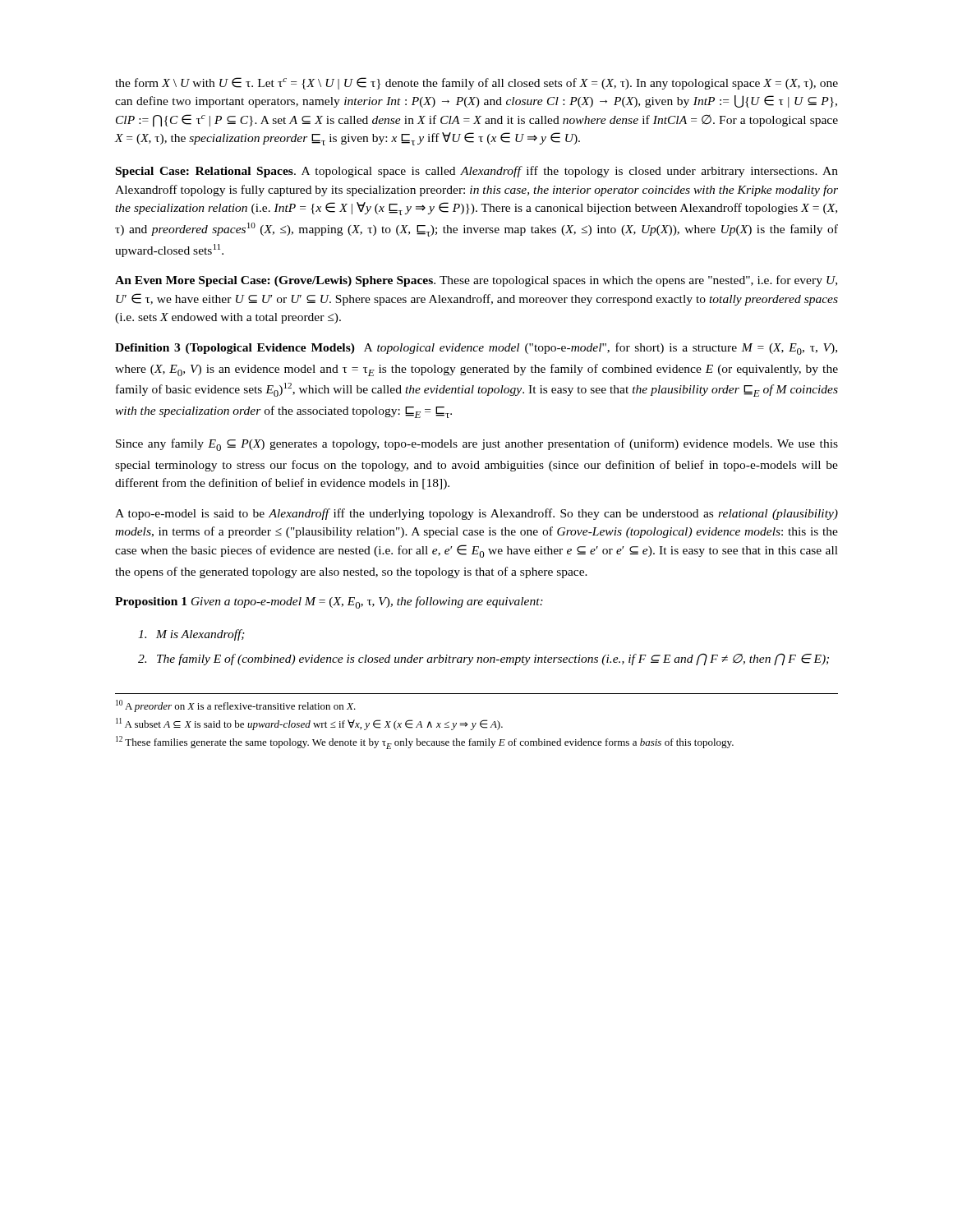Locate the element starting "Definition 3 (Topological Evidence Models)"
Image resolution: width=953 pixels, height=1232 pixels.
coord(476,381)
